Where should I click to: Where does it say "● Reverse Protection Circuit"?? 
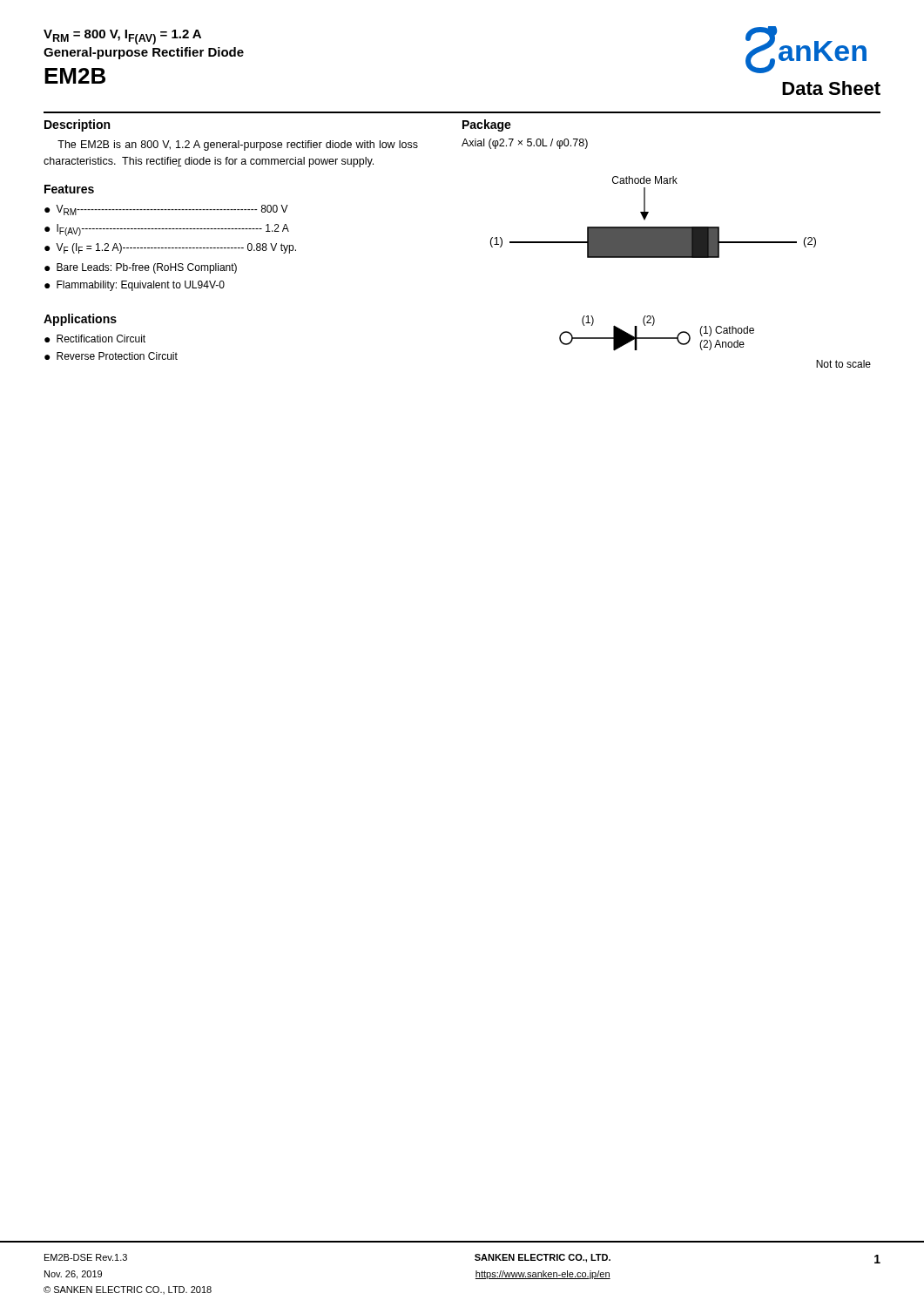pos(111,357)
